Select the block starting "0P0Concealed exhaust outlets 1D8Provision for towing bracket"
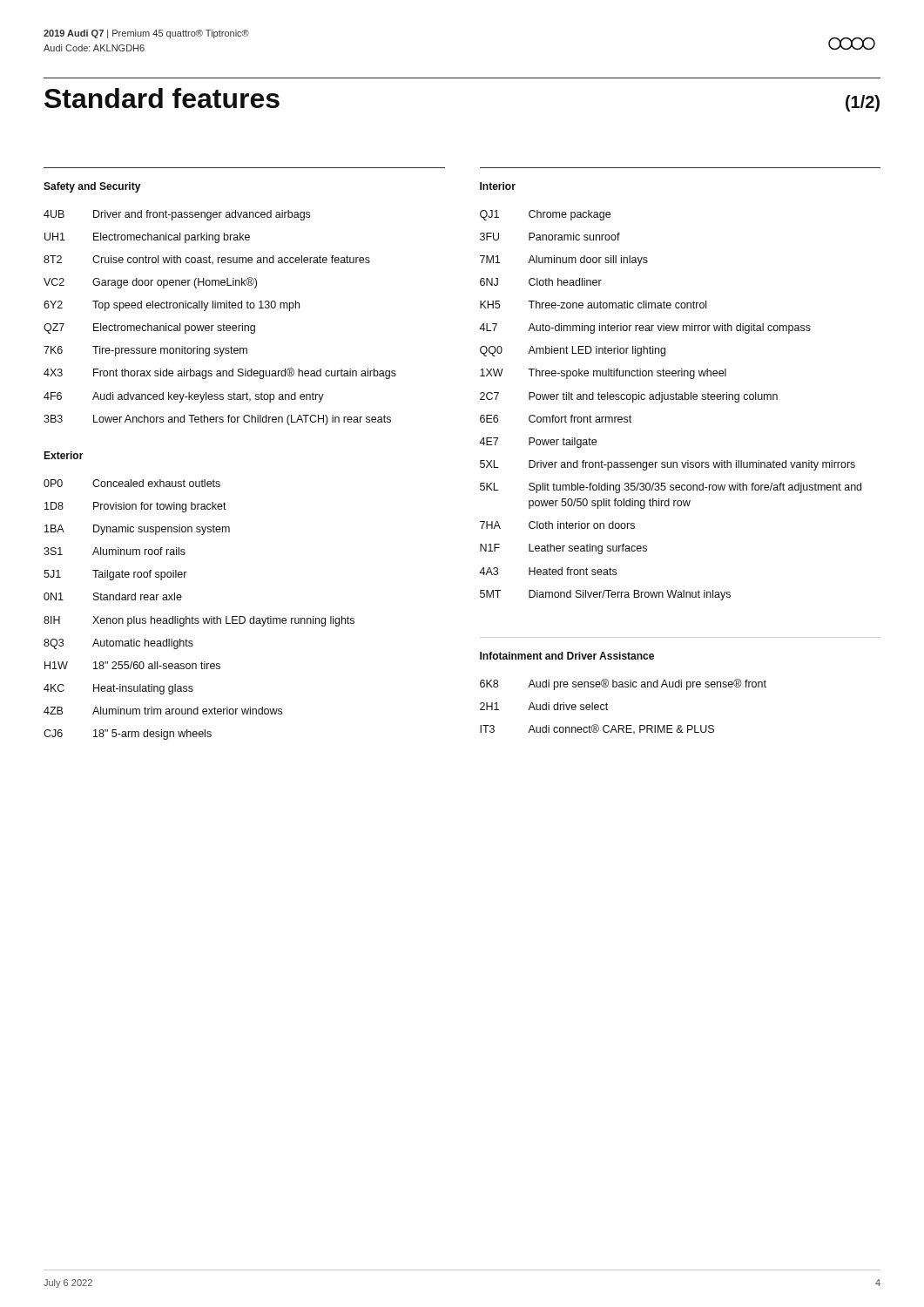 244,609
